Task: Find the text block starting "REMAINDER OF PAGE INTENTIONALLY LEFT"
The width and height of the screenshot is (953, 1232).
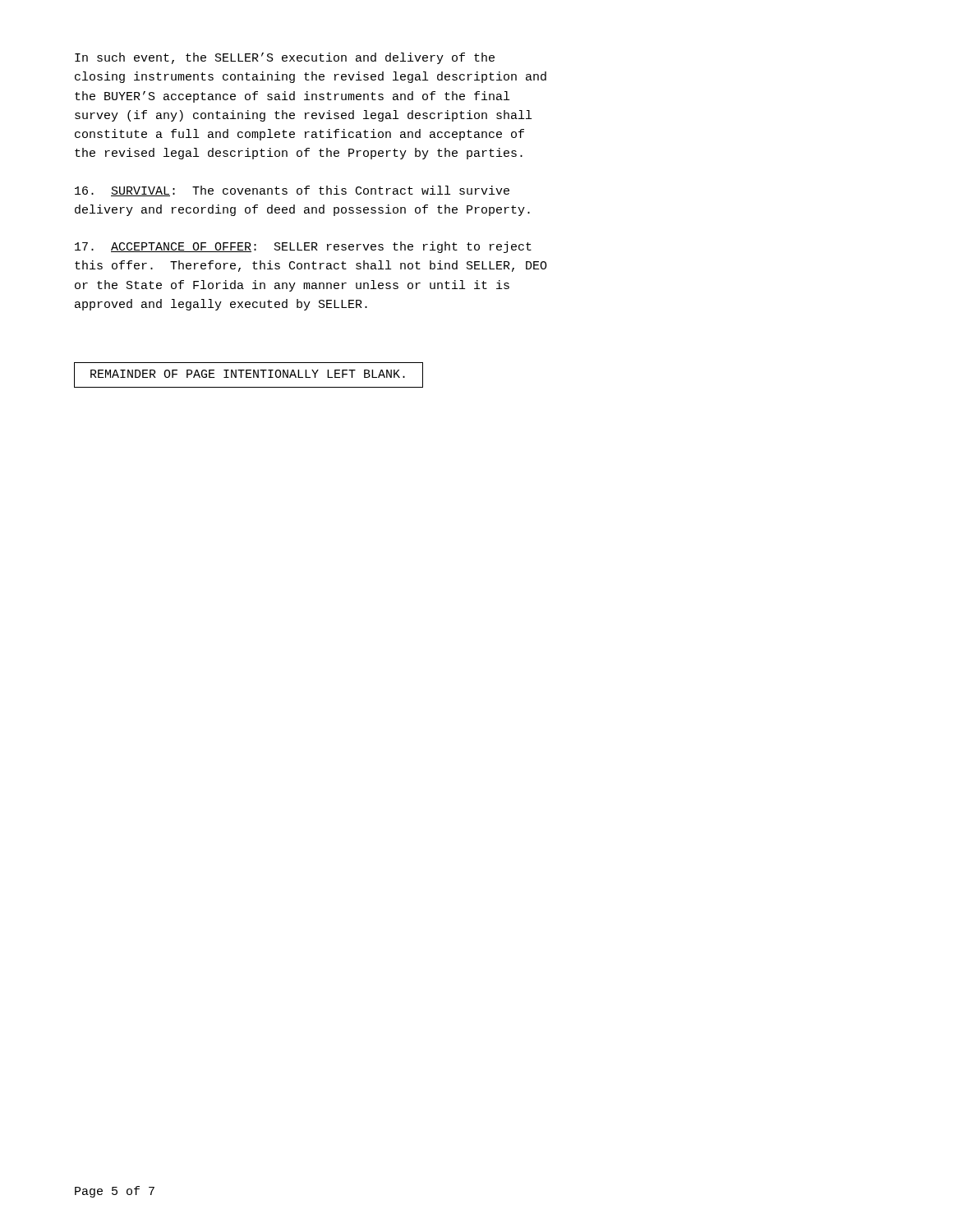Action: click(x=249, y=375)
